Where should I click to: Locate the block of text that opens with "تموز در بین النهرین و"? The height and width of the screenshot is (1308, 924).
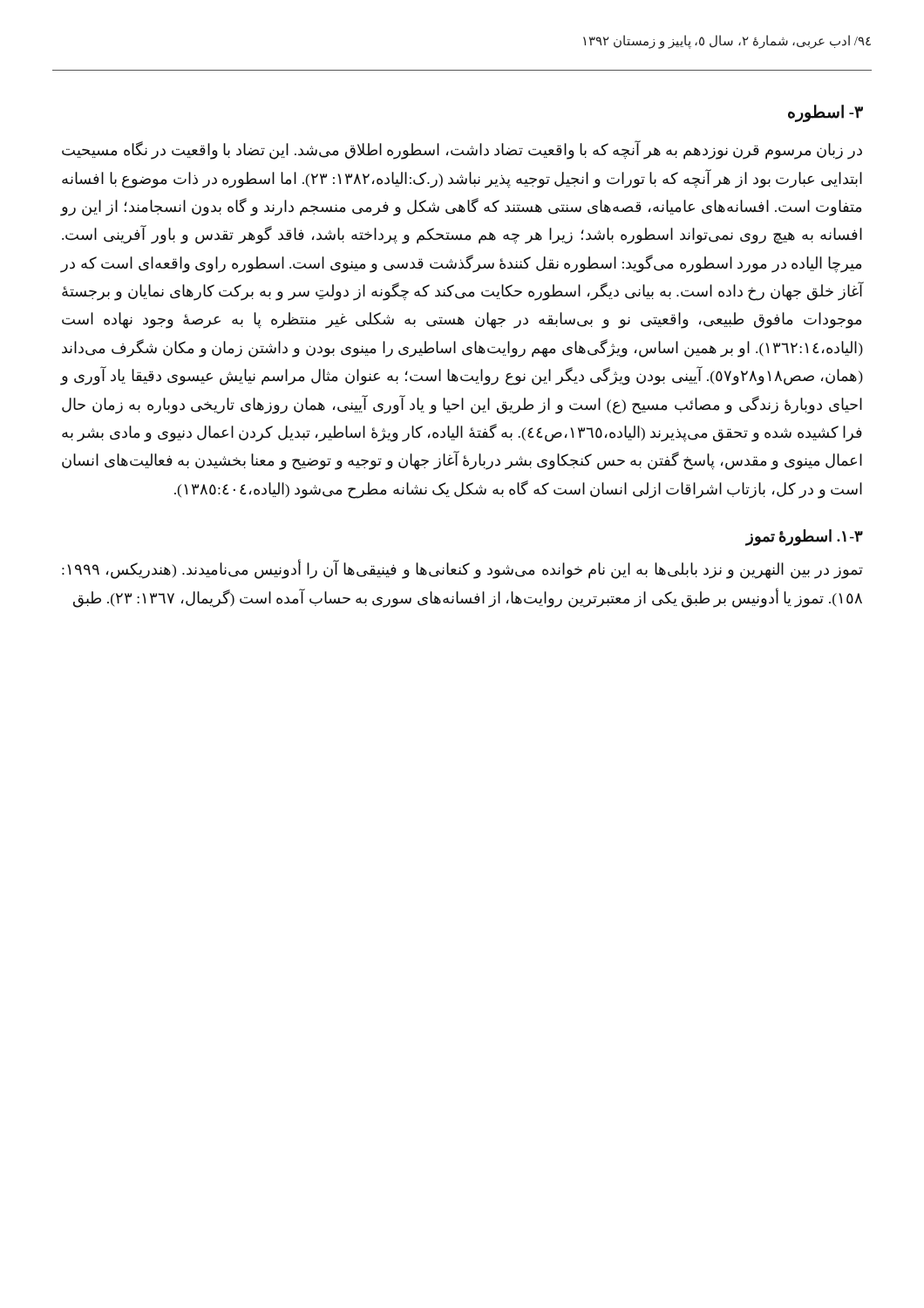462,584
